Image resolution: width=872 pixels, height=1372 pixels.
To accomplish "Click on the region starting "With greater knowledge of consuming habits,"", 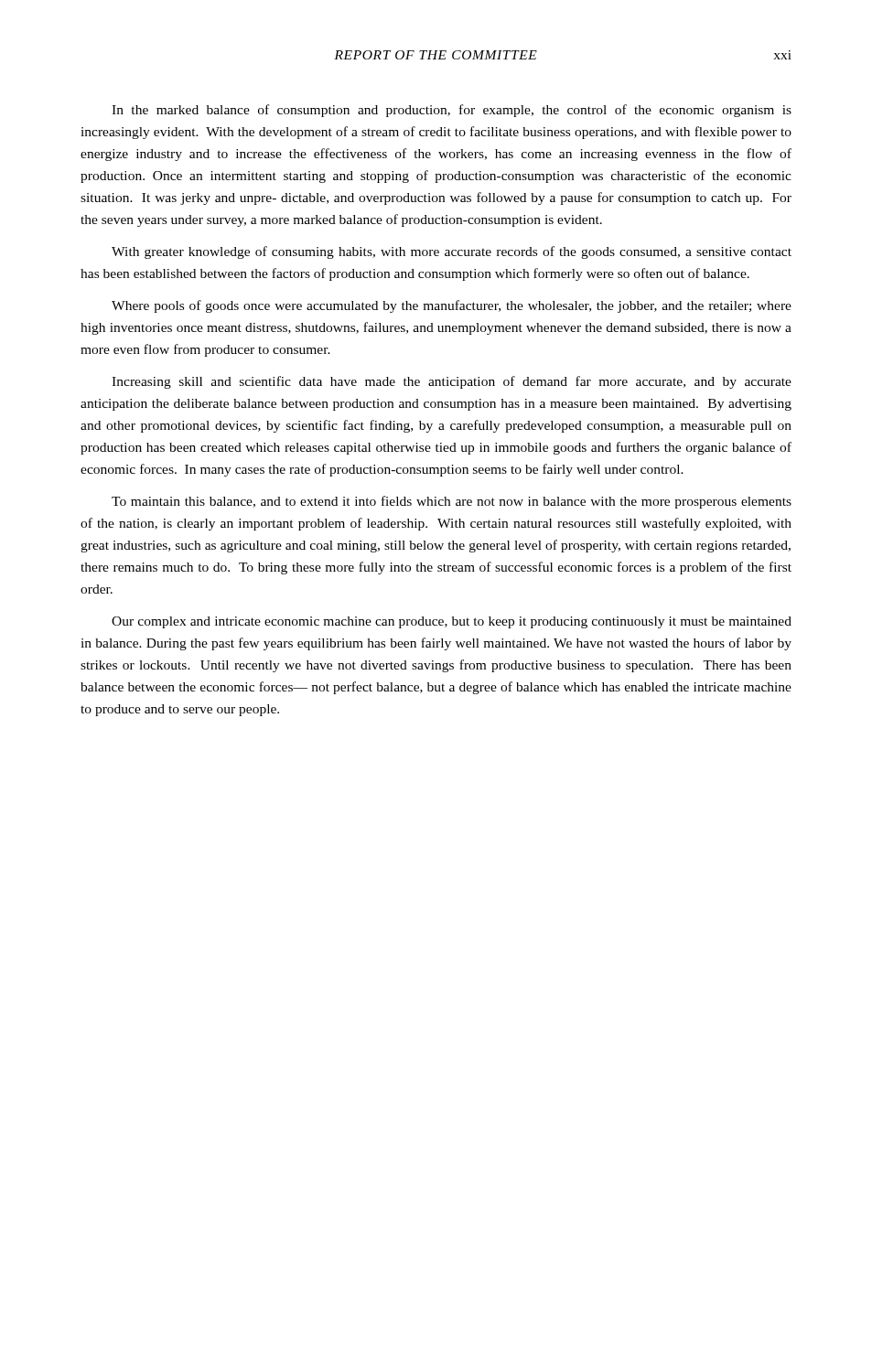I will click(436, 262).
